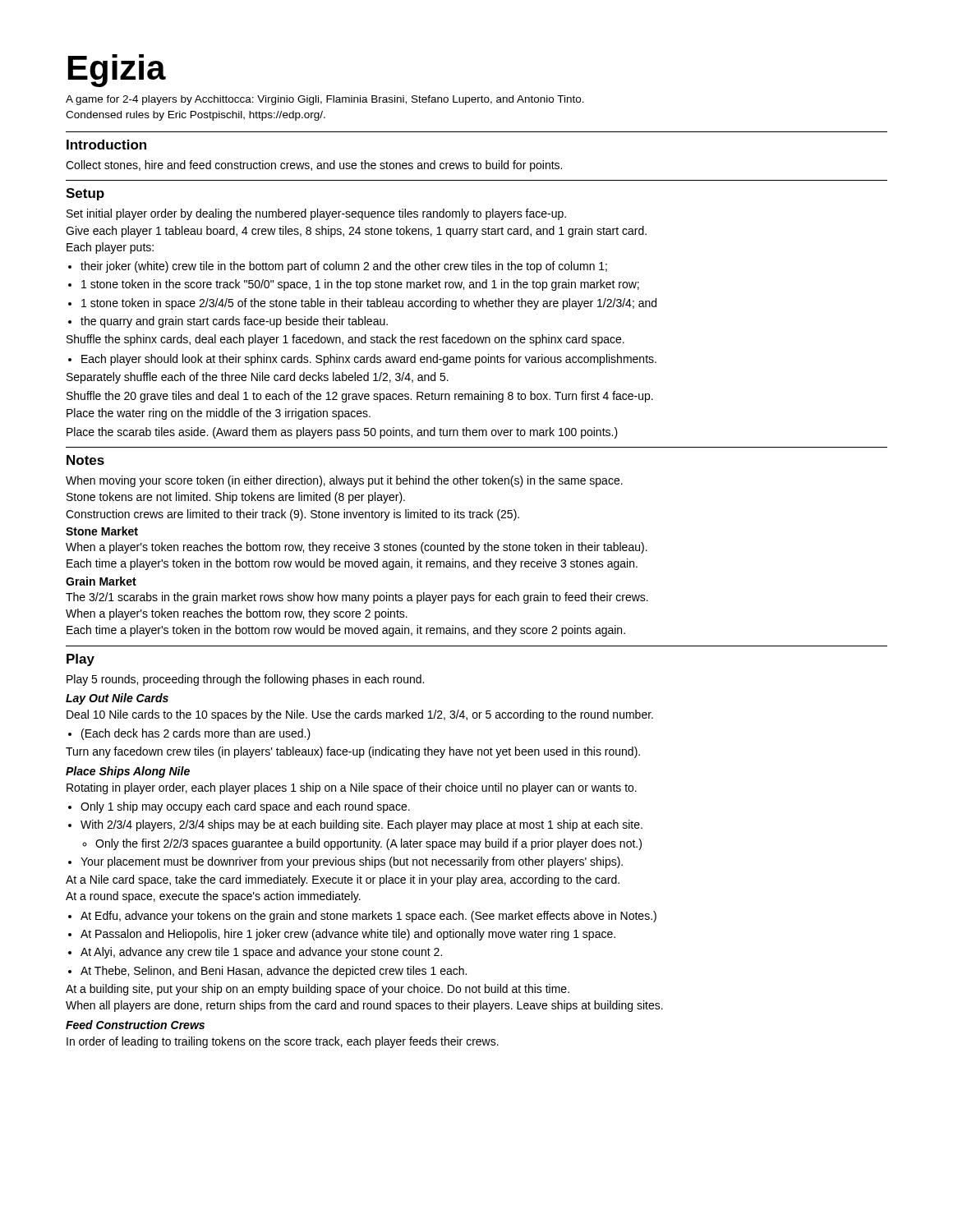This screenshot has width=953, height=1232.
Task: Point to the element starting "At a building site, put"
Action: 476,997
